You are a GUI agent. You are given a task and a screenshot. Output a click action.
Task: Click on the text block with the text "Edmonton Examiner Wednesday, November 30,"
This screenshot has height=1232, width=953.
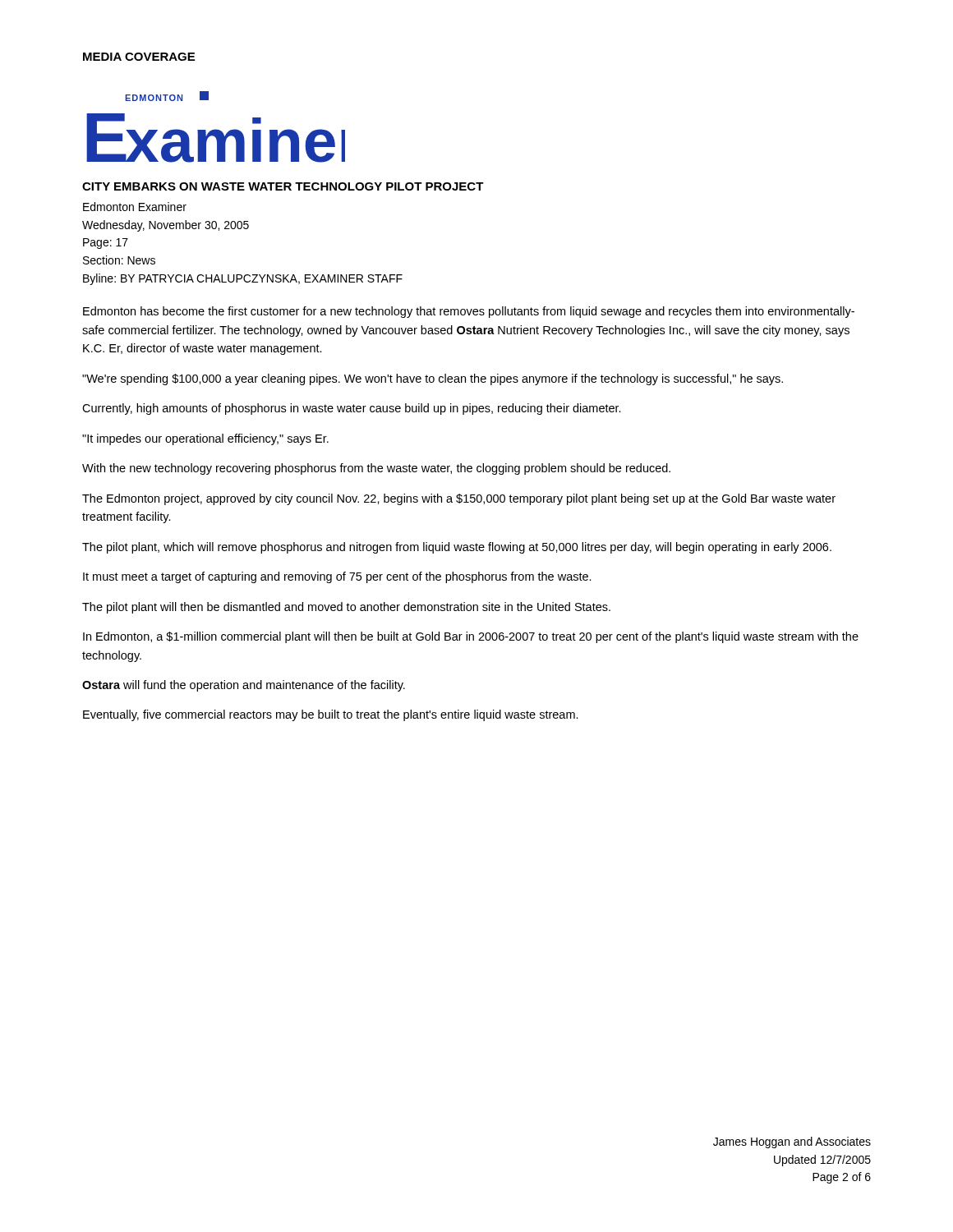135,207
